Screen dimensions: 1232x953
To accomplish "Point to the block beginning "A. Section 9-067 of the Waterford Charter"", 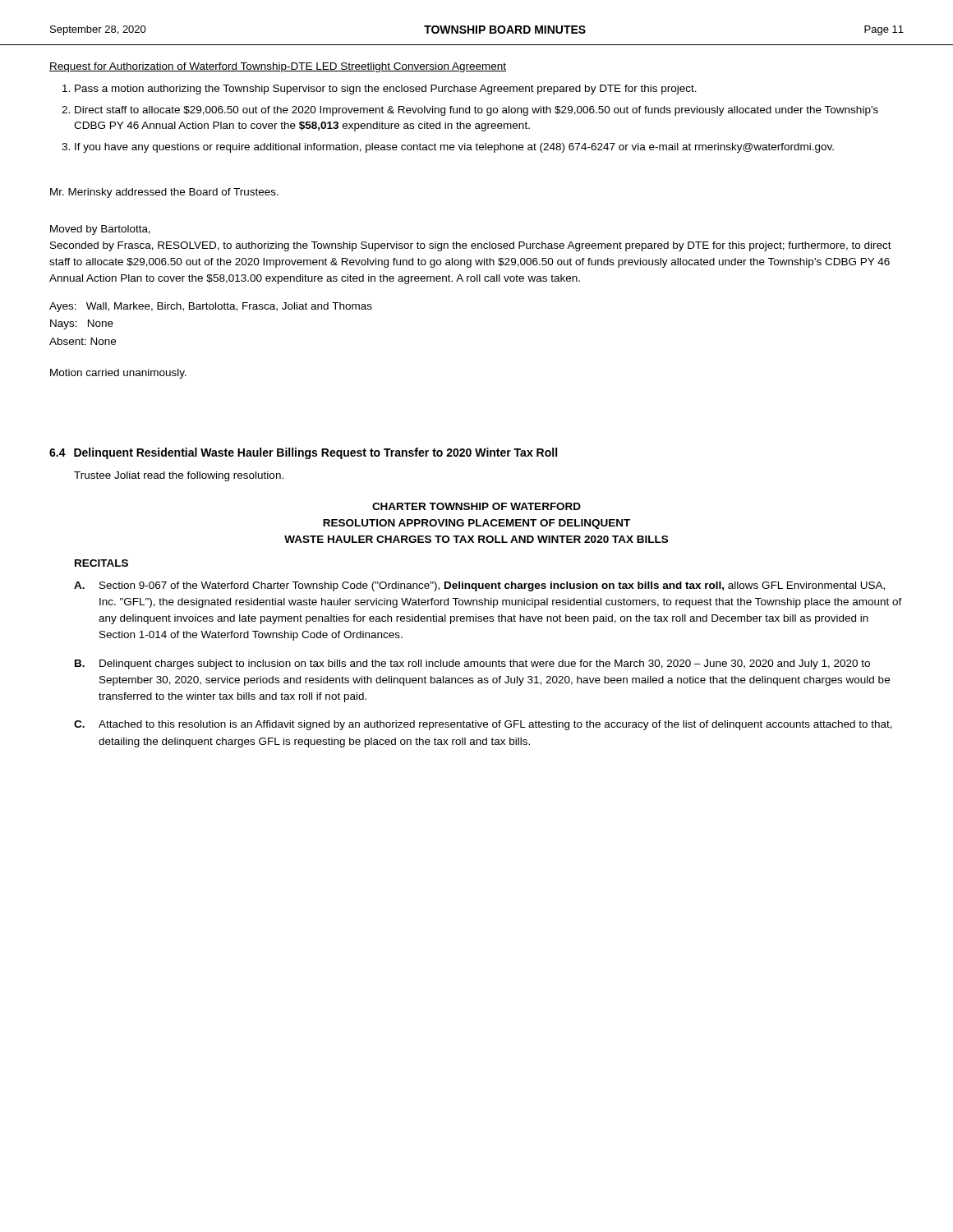I will click(489, 610).
